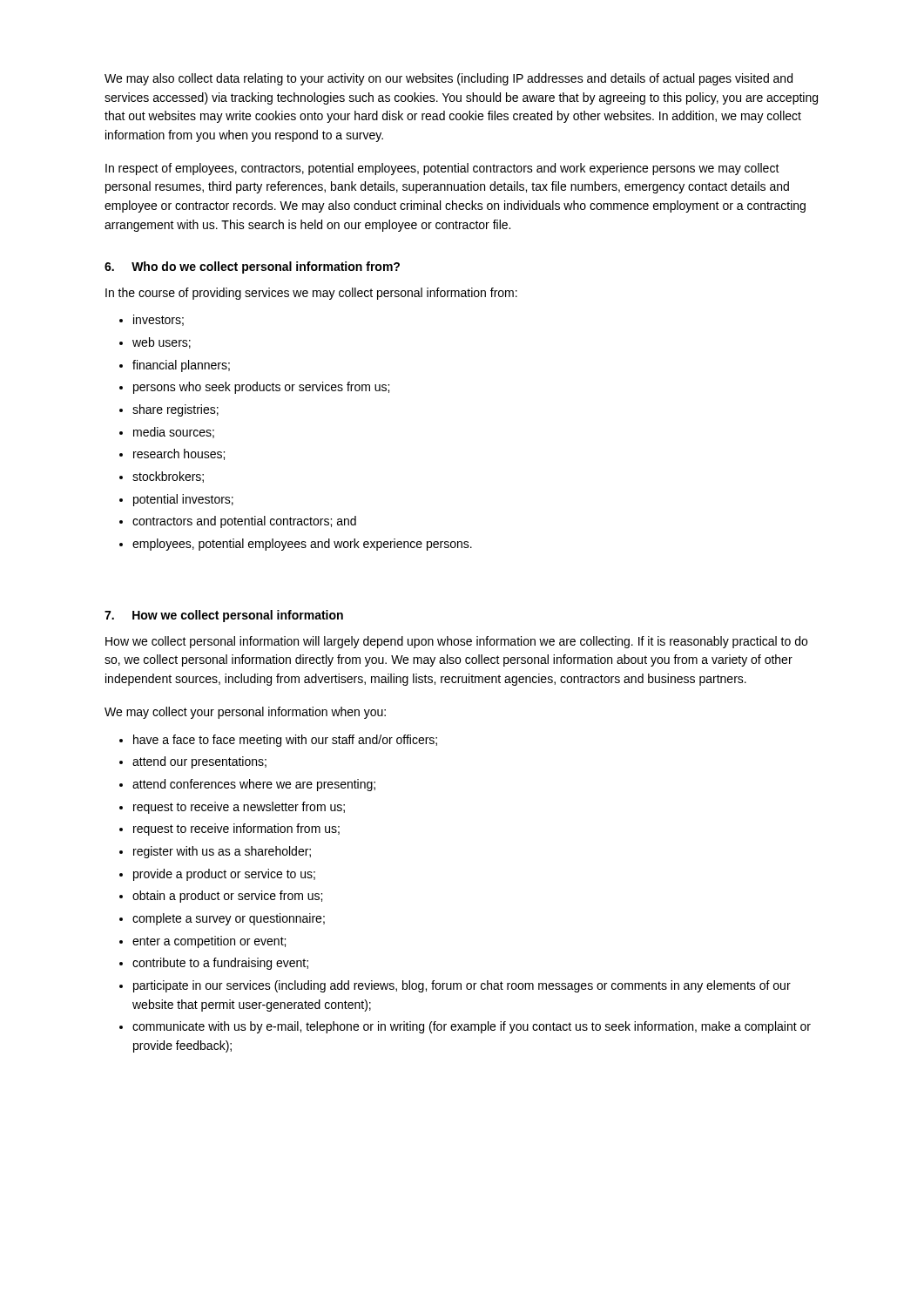Where does it say "web users;"?

162,342
